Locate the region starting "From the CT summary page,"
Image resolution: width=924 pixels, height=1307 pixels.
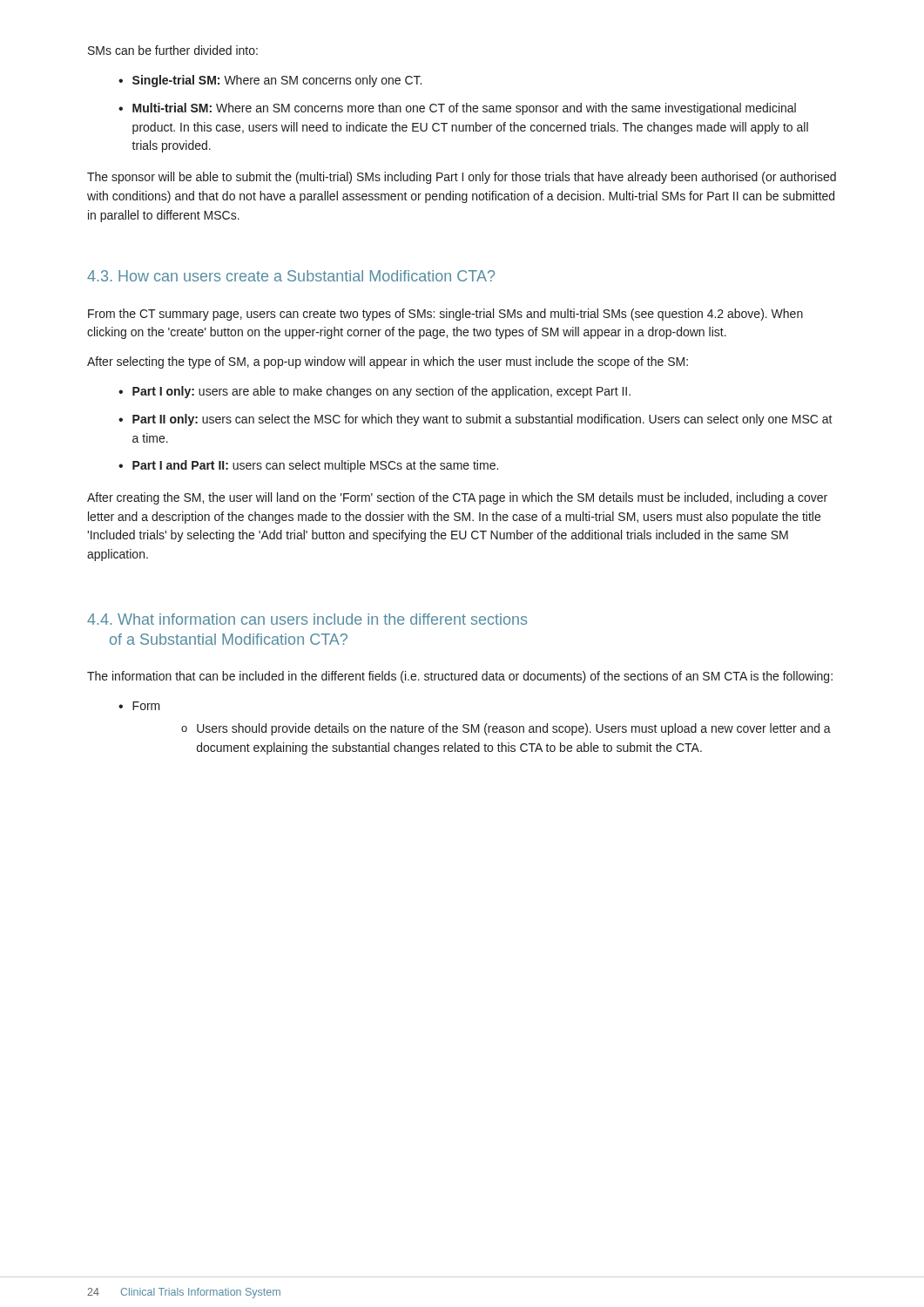pos(445,323)
